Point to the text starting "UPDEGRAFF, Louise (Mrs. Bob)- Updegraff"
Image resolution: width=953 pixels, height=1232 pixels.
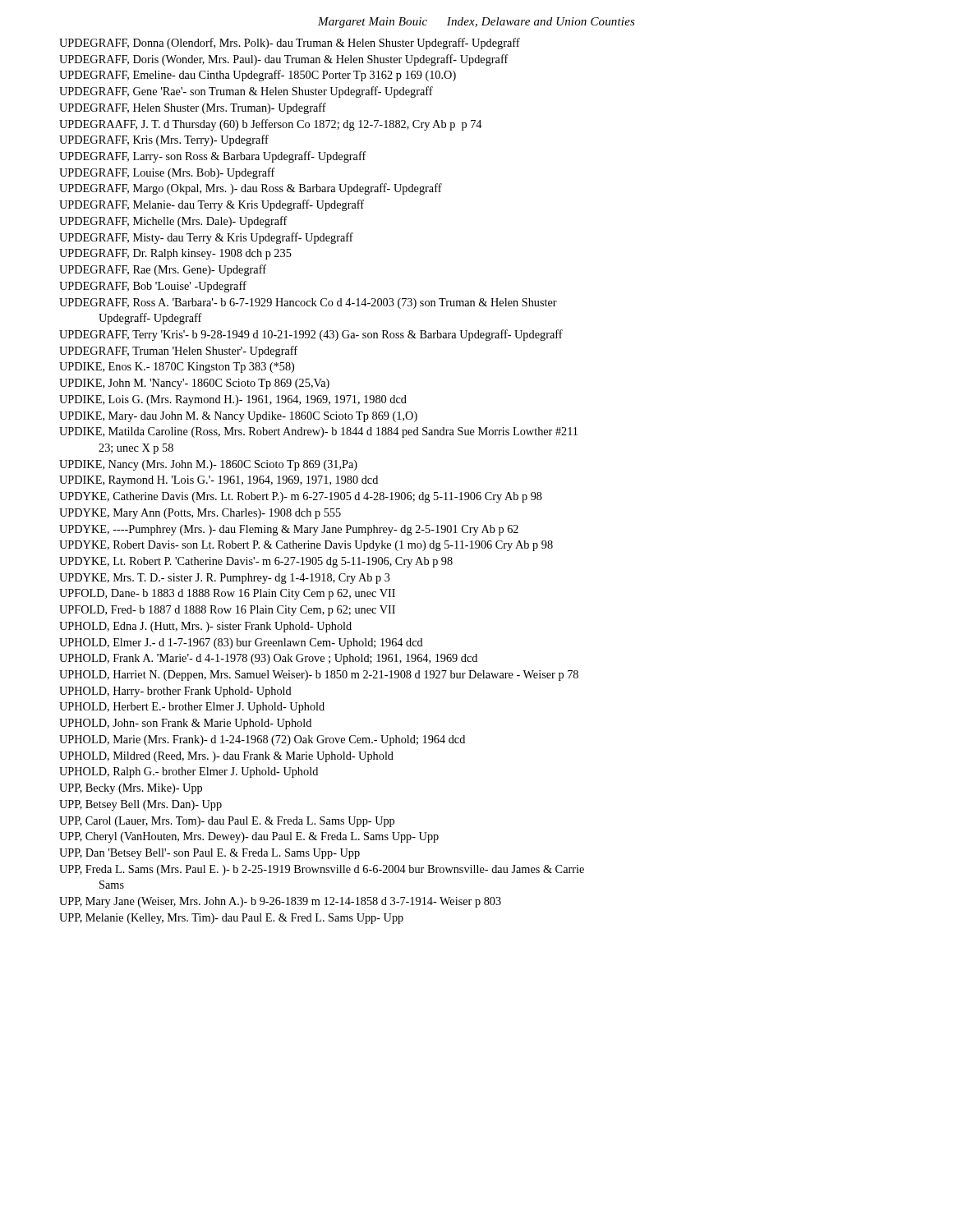(167, 172)
